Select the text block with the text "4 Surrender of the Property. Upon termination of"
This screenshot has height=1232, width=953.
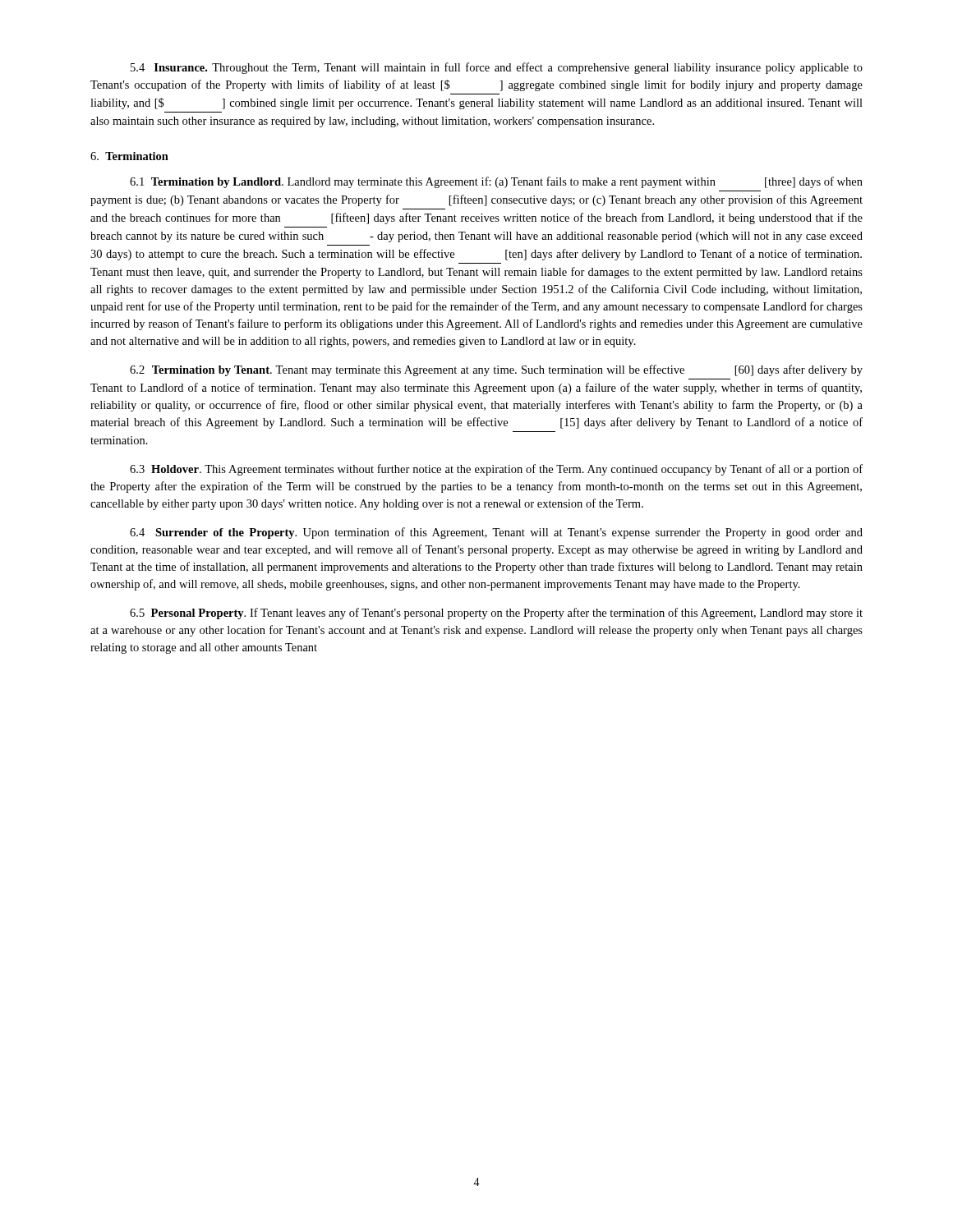(x=476, y=558)
